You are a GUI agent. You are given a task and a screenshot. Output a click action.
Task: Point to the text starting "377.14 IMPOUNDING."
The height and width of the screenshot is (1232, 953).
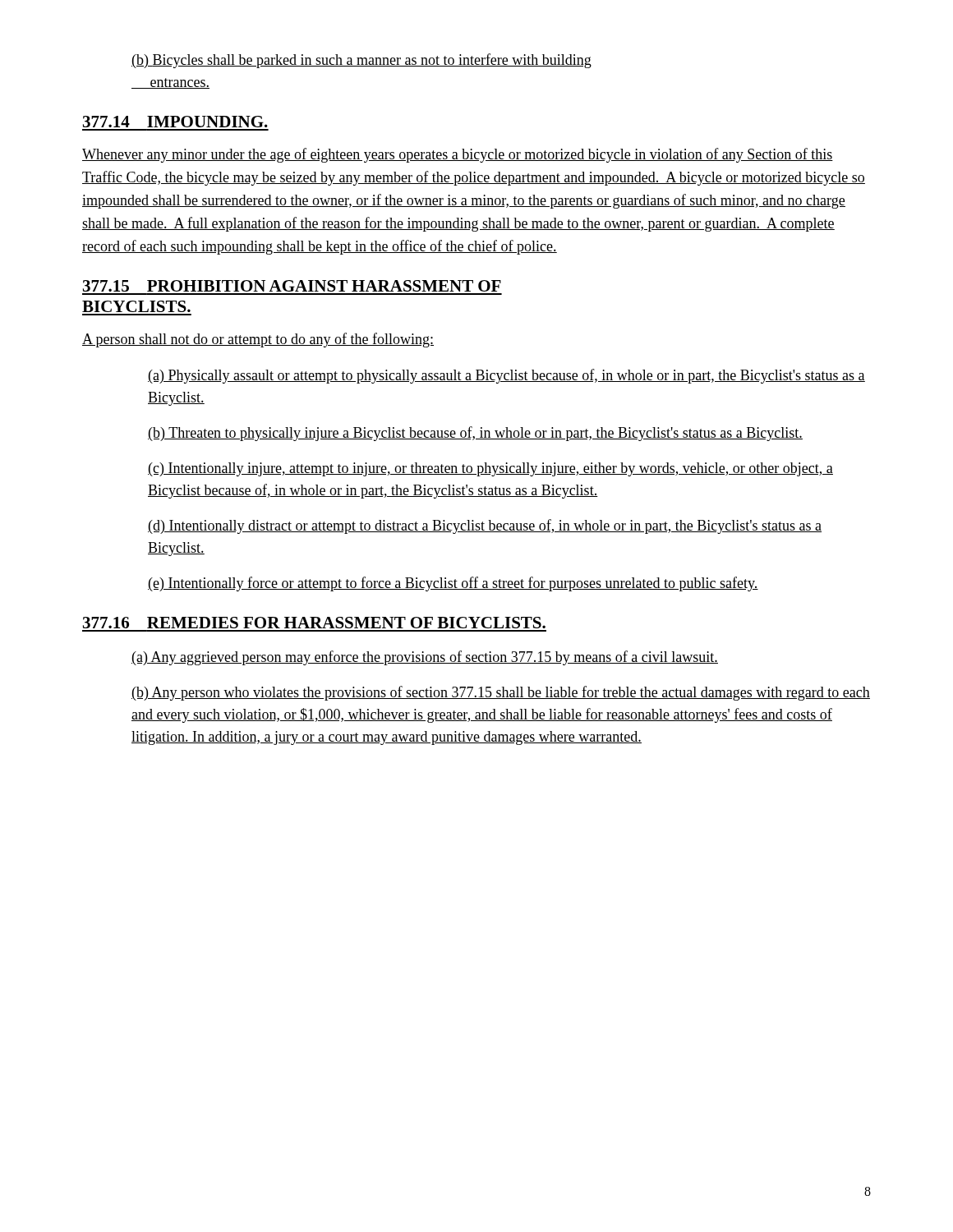click(x=175, y=122)
